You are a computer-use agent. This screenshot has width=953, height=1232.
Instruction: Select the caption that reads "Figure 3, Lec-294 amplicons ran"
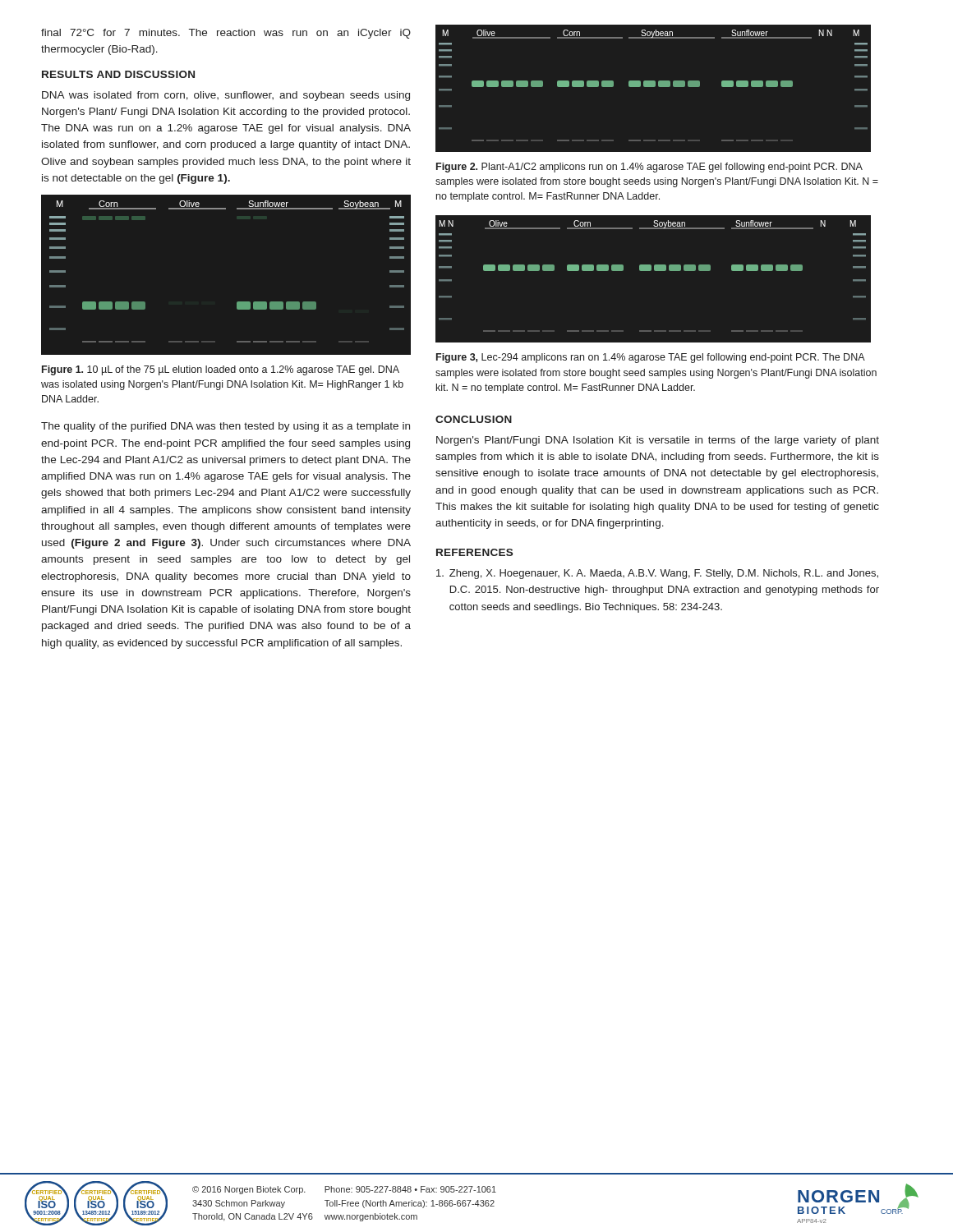656,372
